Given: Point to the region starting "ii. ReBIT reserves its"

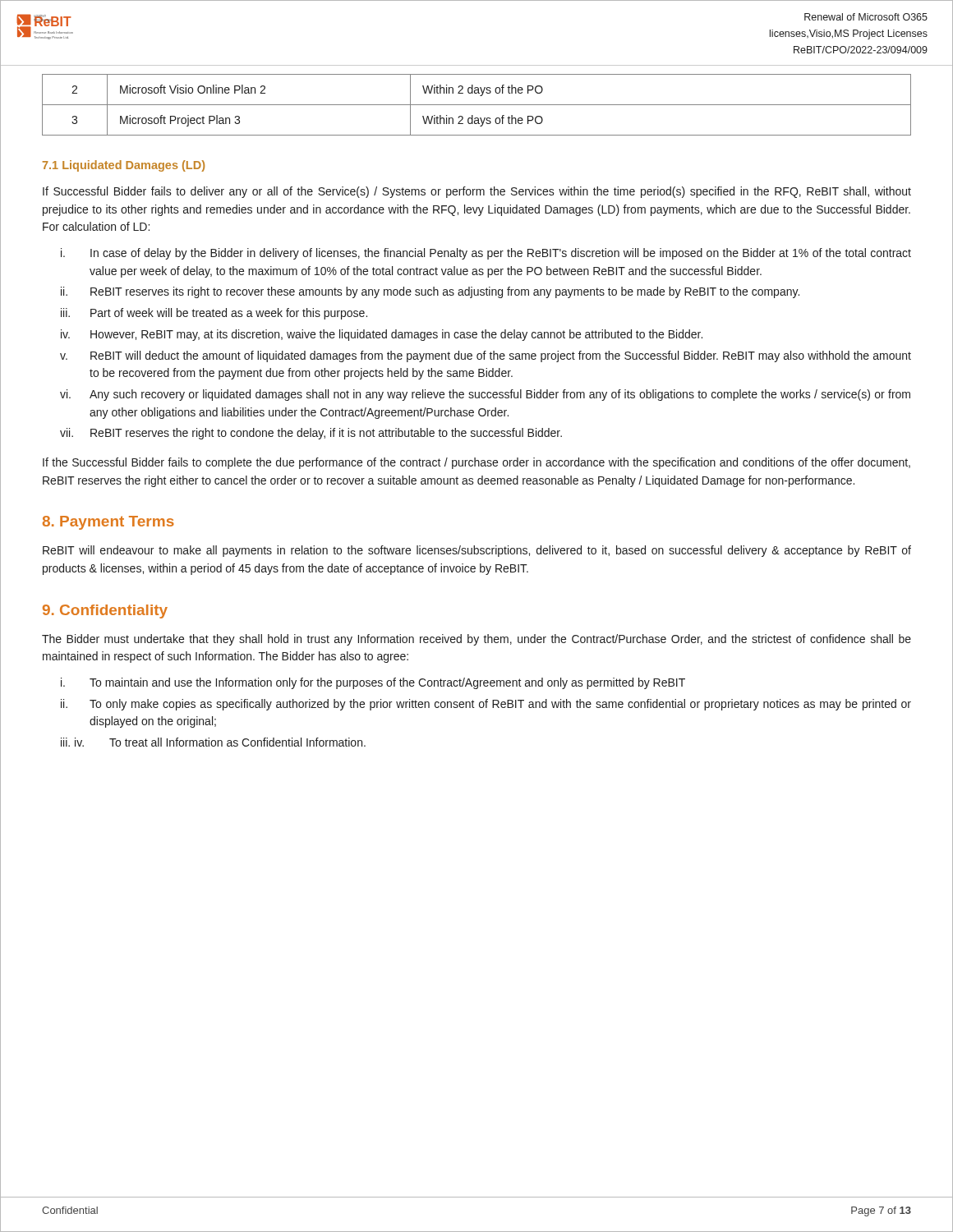Looking at the screenshot, I should (x=486, y=293).
